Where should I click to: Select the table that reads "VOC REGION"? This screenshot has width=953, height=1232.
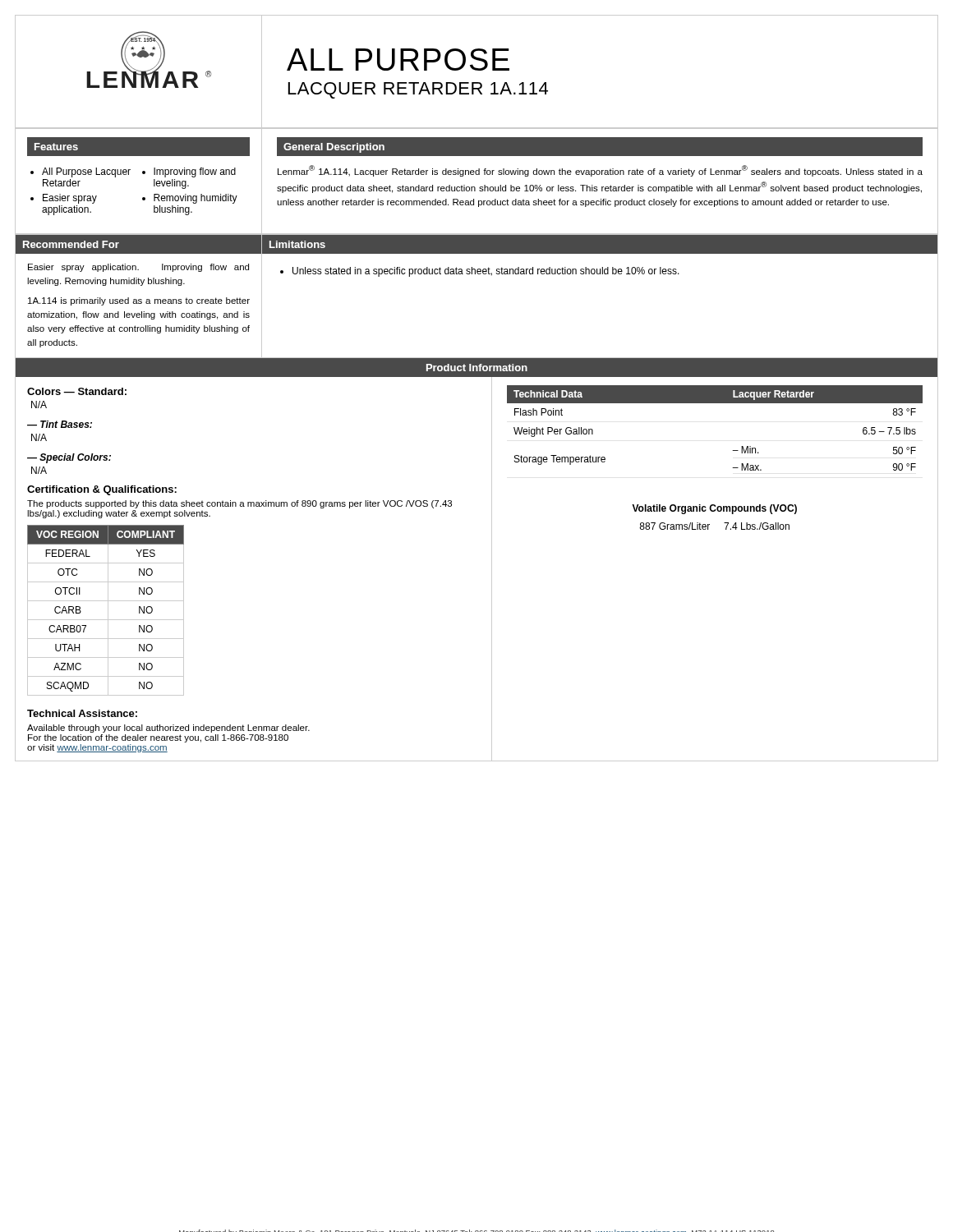(253, 610)
